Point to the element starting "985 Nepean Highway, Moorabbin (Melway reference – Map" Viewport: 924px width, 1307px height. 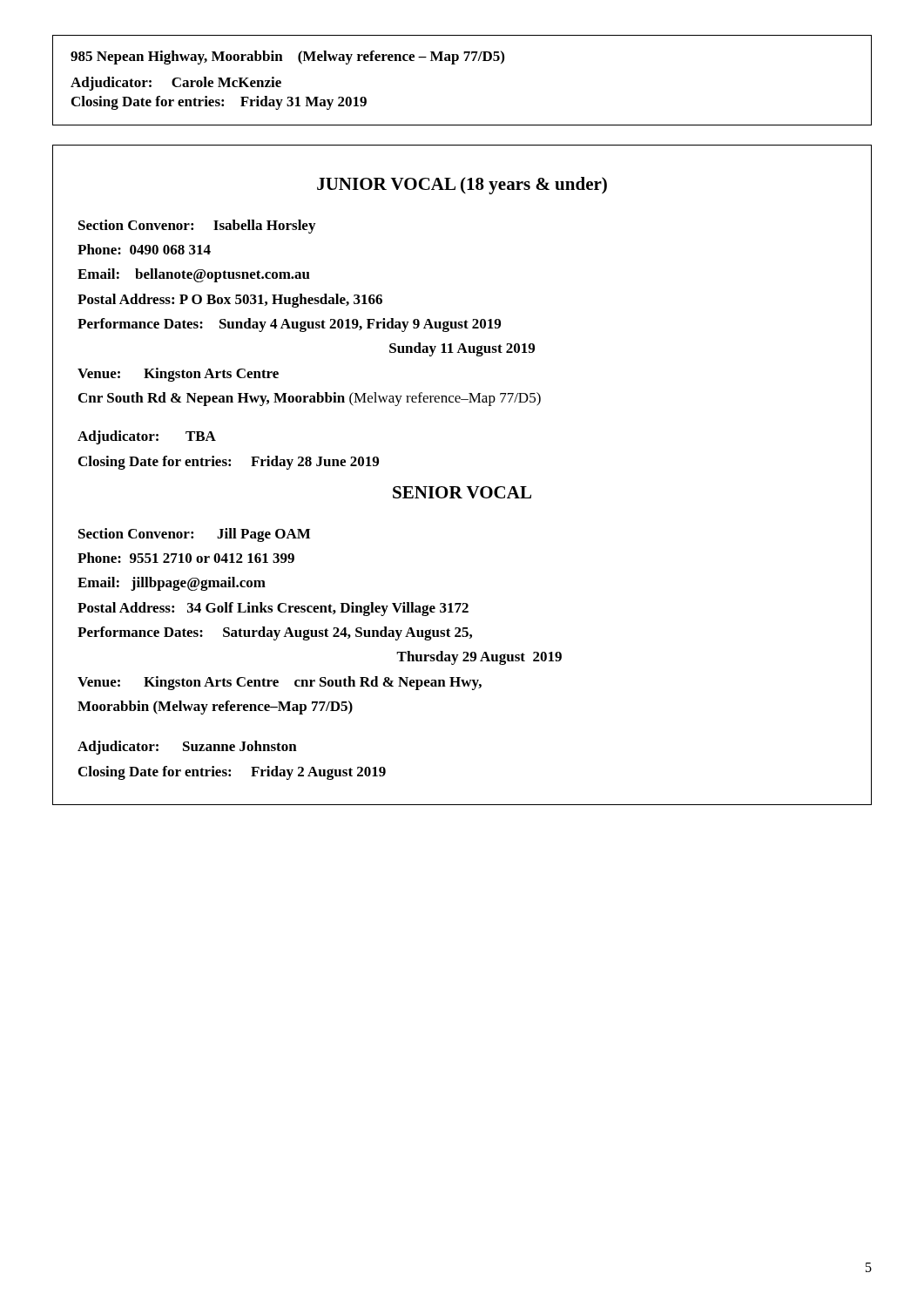[184, 57]
